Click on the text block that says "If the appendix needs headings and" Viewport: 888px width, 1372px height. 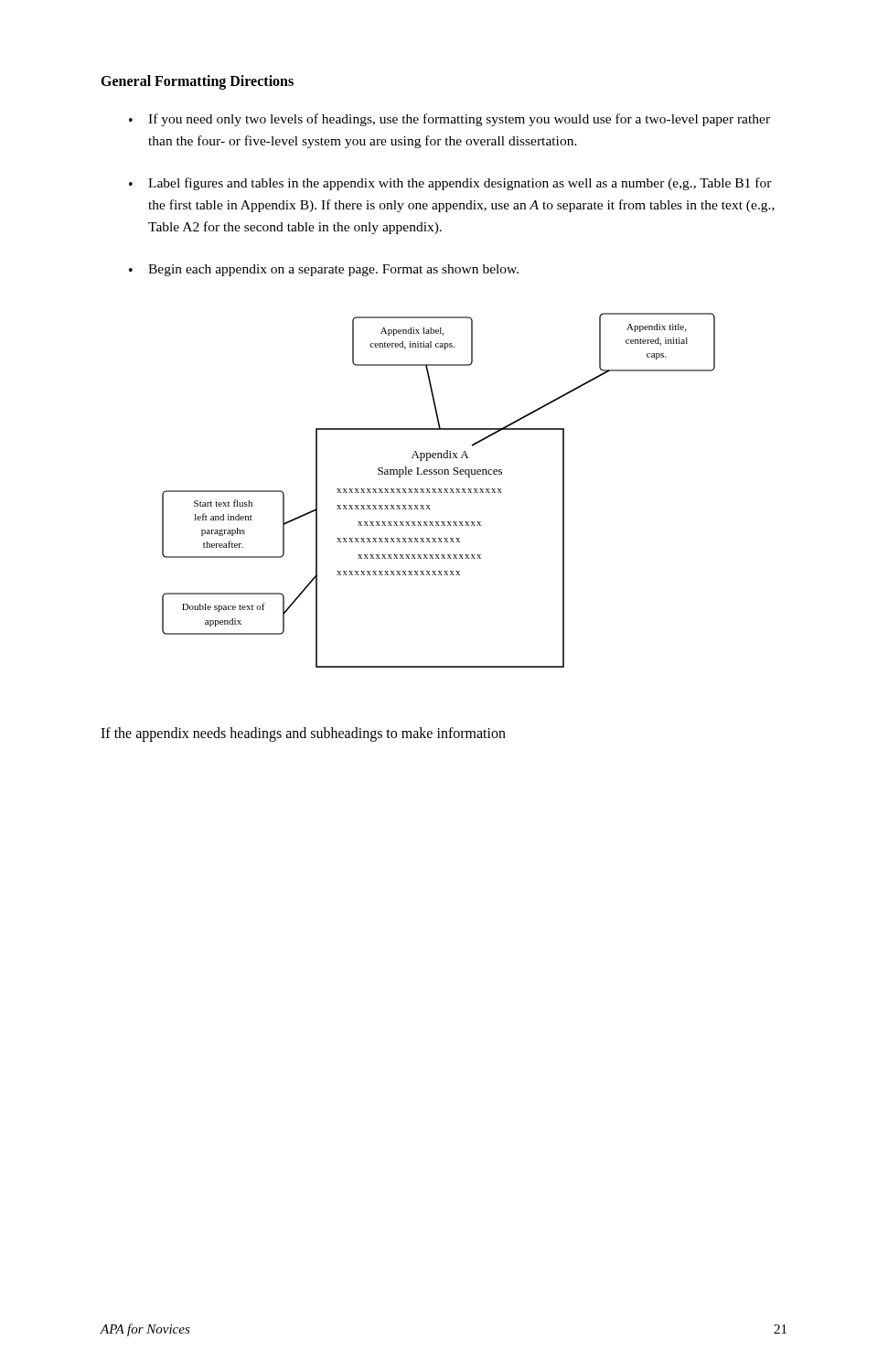coord(303,733)
